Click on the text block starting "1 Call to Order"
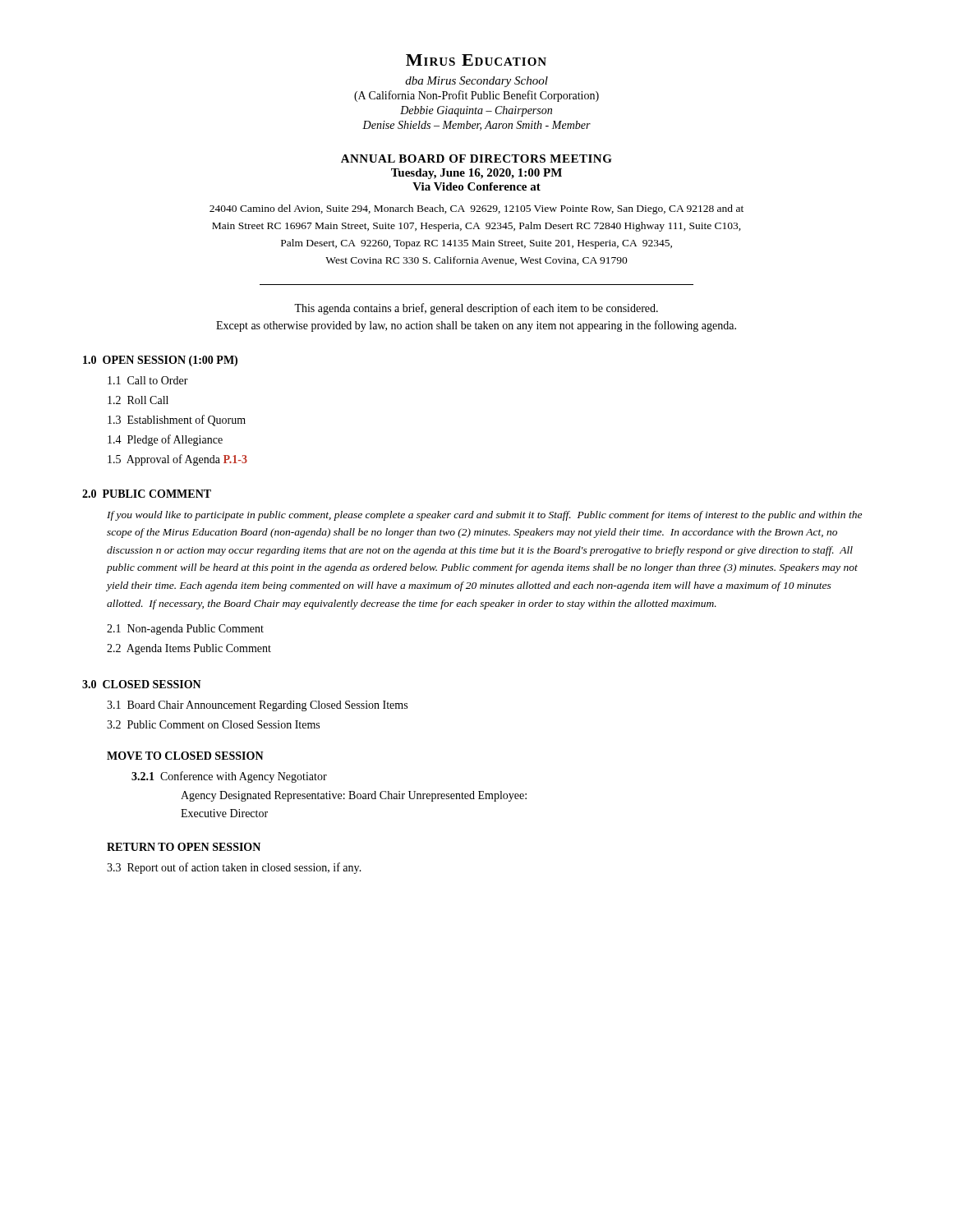This screenshot has height=1232, width=953. [147, 380]
